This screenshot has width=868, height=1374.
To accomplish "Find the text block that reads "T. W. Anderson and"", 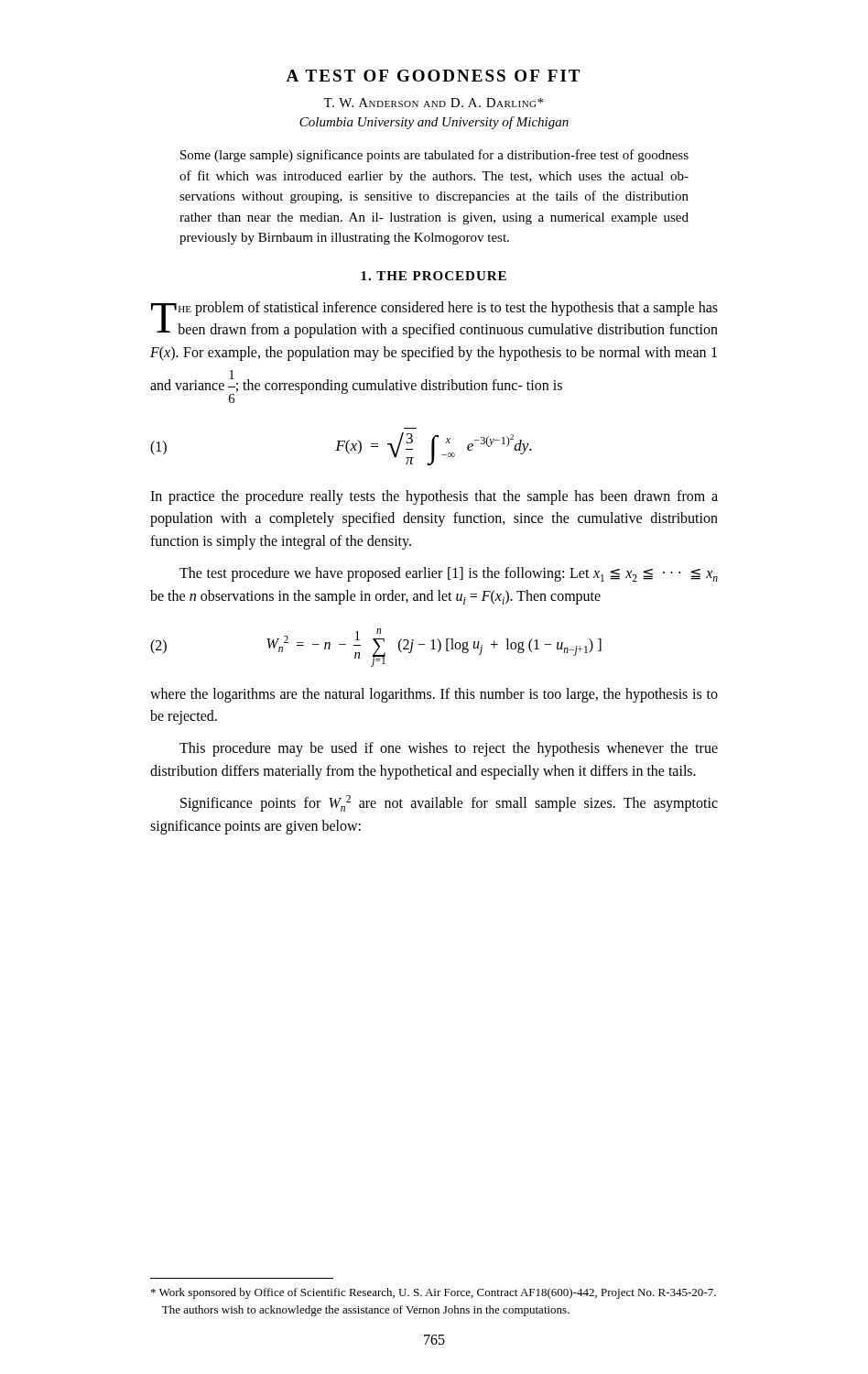I will (x=434, y=113).
